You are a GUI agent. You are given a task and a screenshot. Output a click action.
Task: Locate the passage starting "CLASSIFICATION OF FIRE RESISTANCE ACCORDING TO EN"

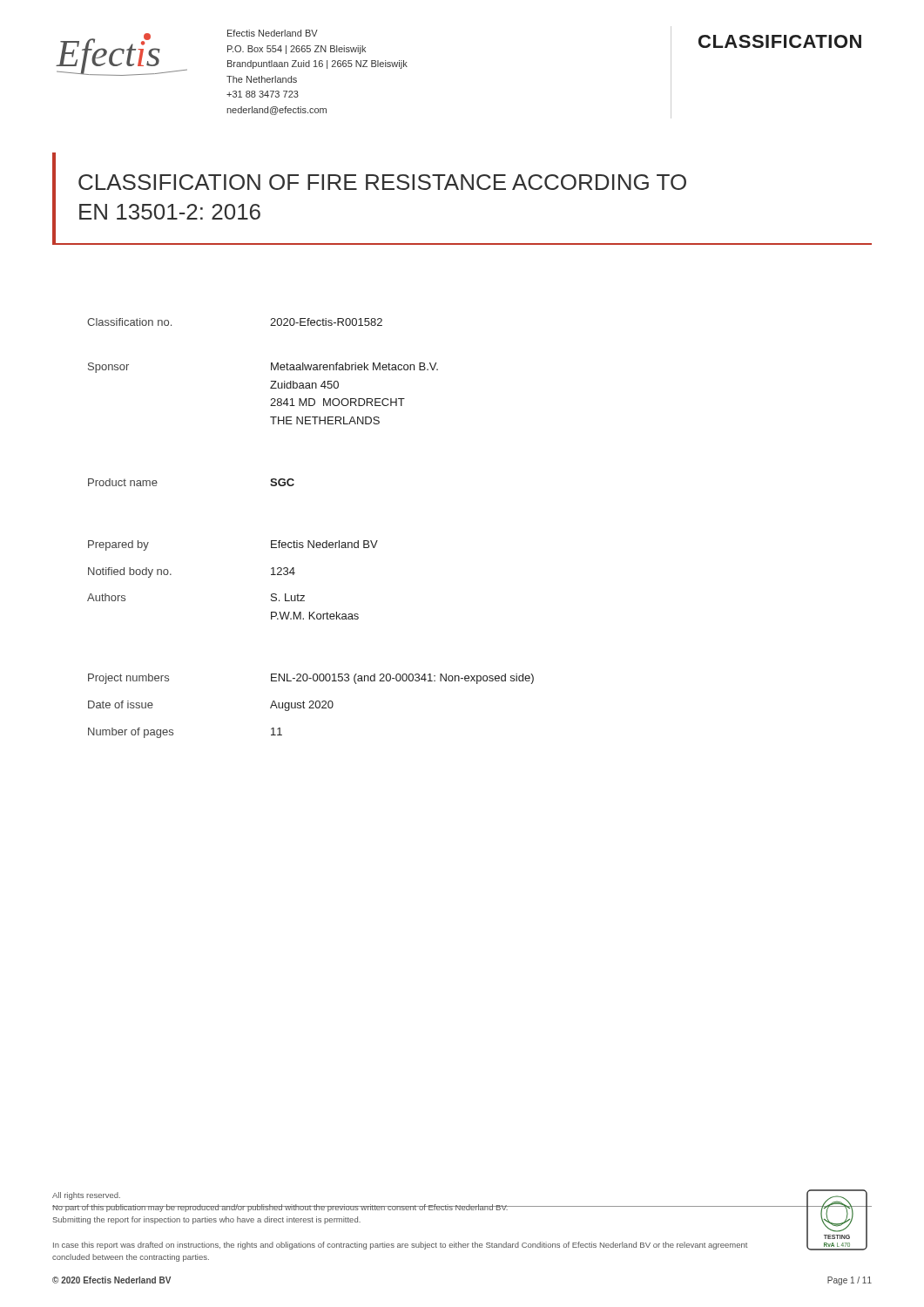pyautogui.click(x=466, y=198)
